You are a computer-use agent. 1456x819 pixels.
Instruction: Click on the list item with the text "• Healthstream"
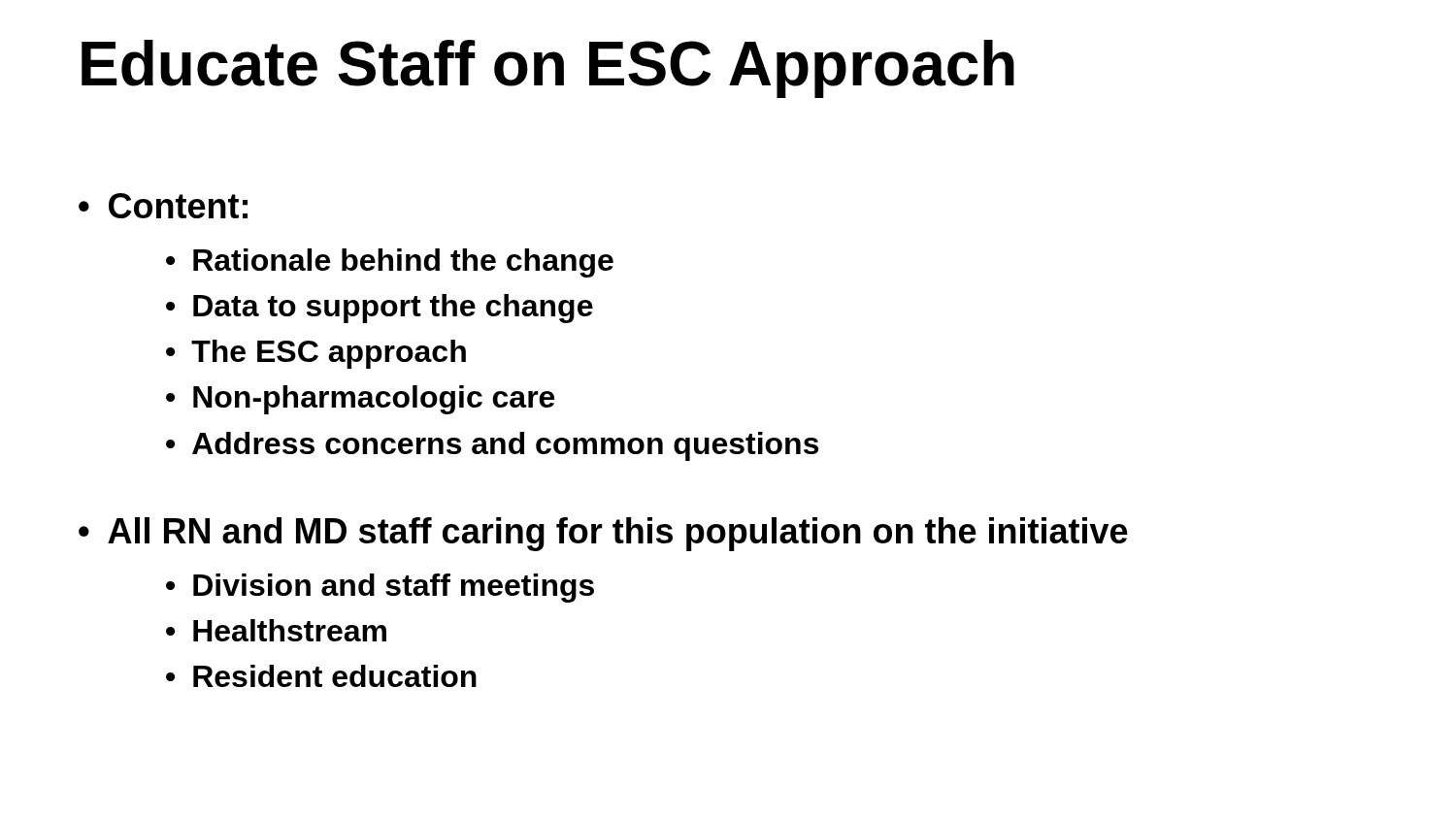[x=277, y=631]
